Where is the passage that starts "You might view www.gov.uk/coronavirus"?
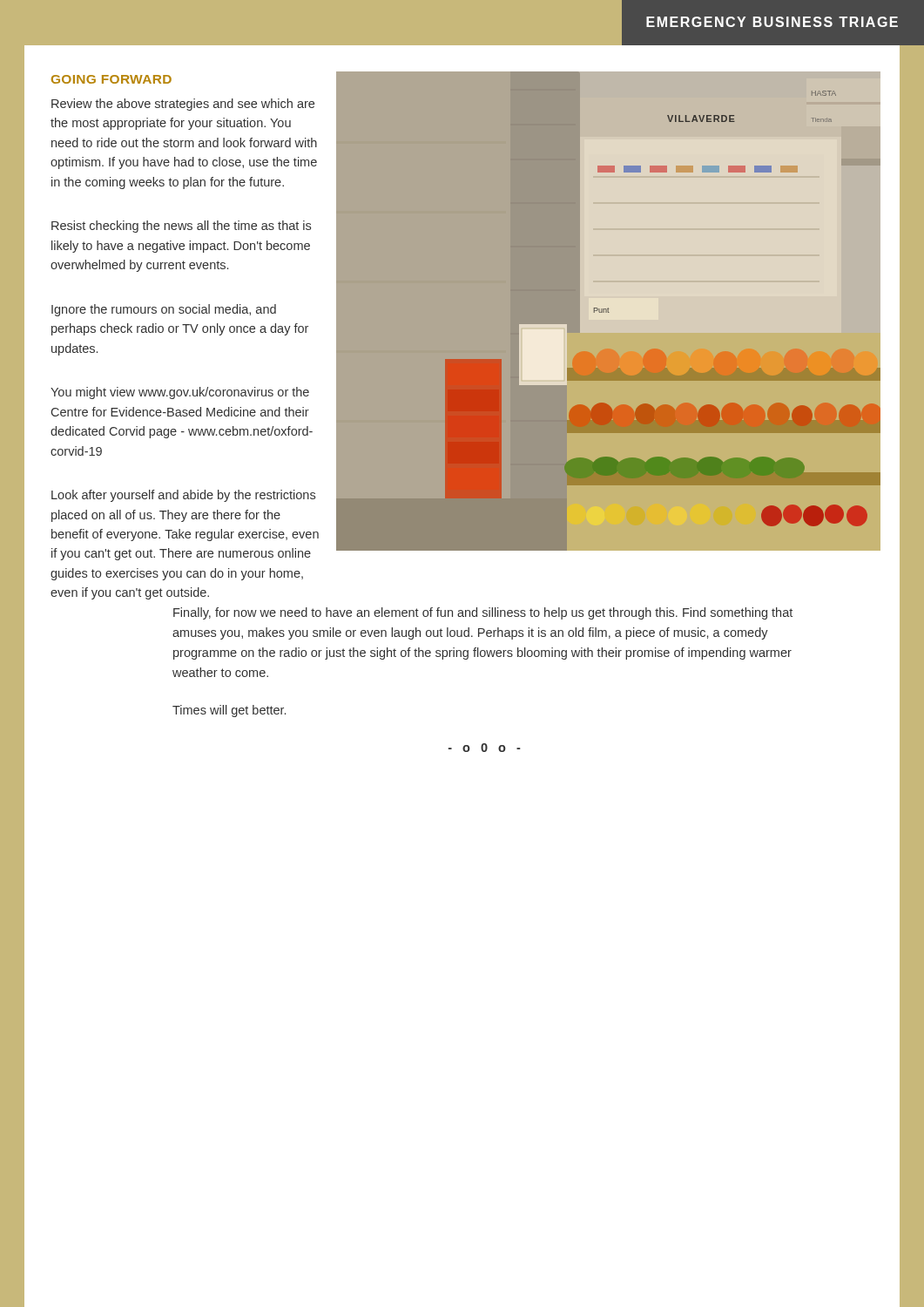Image resolution: width=924 pixels, height=1307 pixels. 185,422
